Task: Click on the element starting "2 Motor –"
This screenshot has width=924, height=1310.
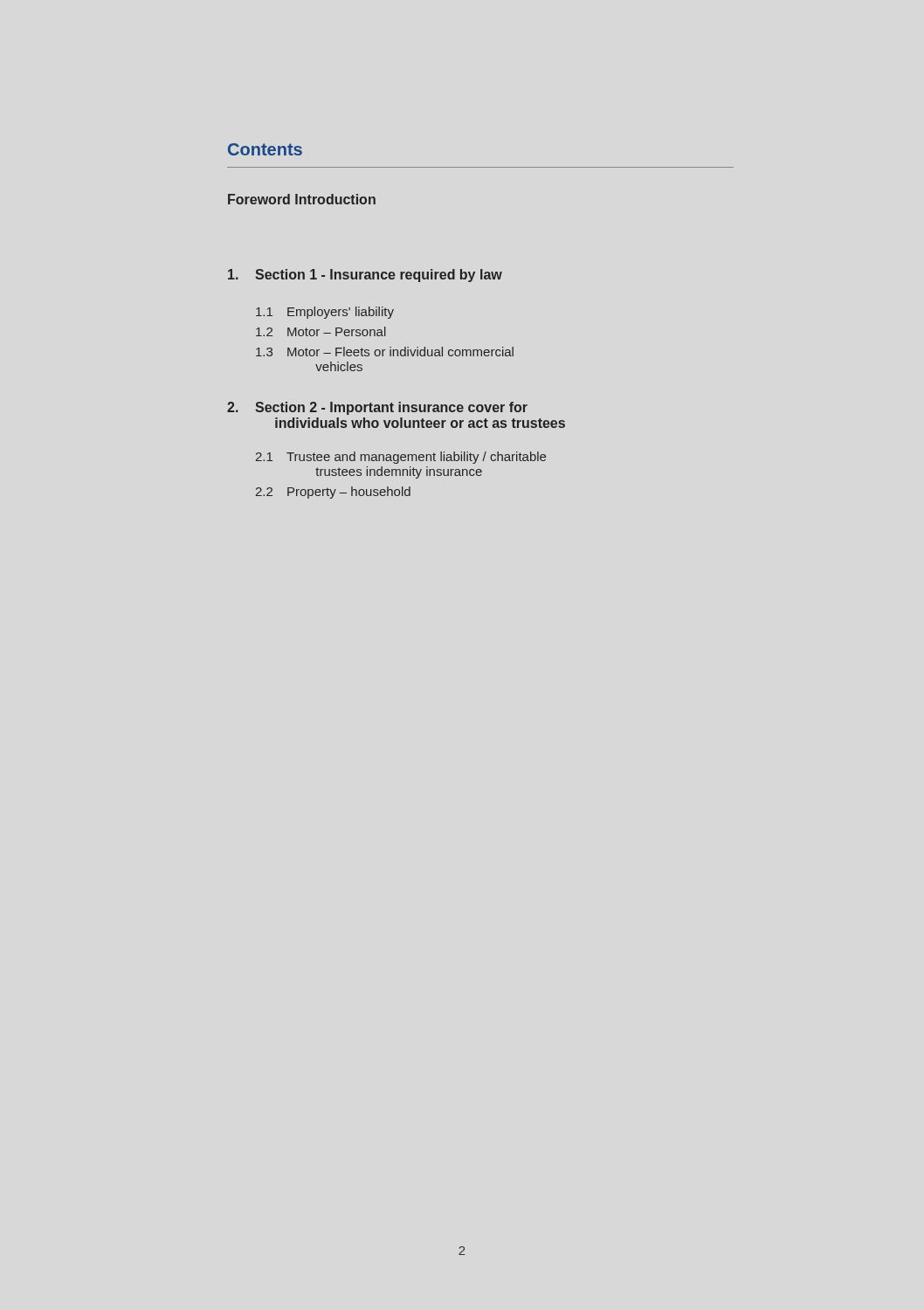Action: [321, 331]
